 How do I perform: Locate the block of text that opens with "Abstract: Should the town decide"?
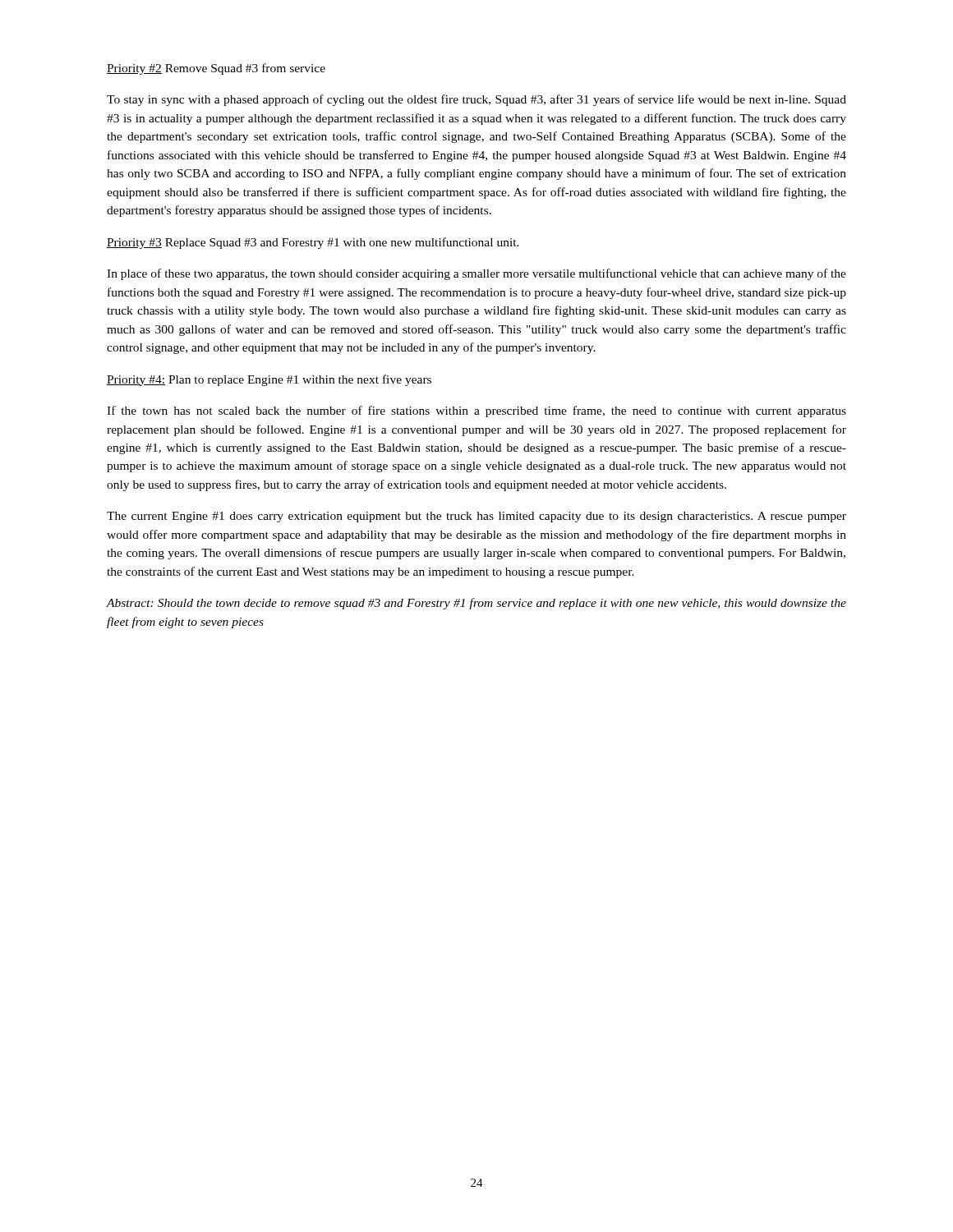pyautogui.click(x=476, y=612)
